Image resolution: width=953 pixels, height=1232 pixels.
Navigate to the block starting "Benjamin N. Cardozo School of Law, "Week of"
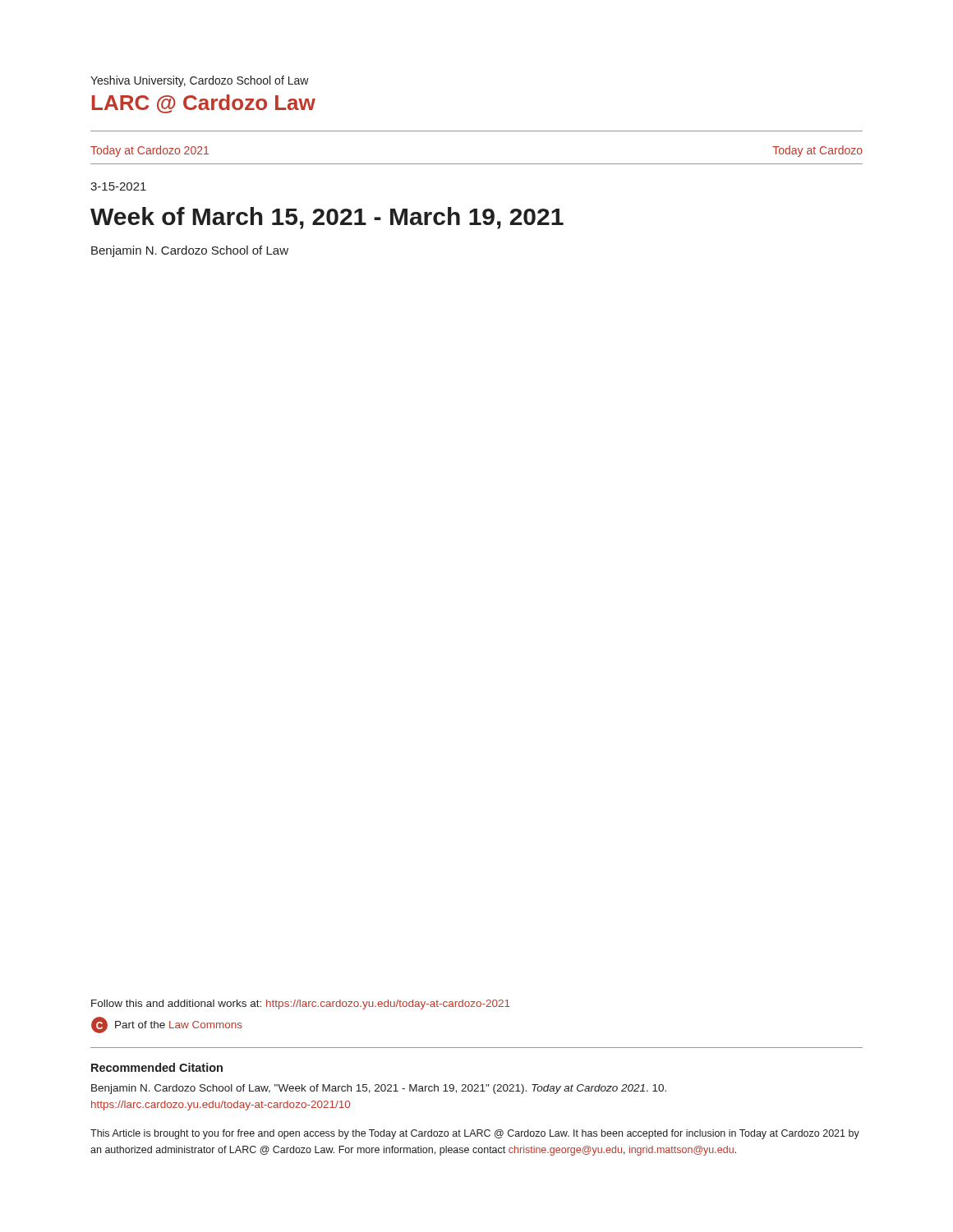379,1096
